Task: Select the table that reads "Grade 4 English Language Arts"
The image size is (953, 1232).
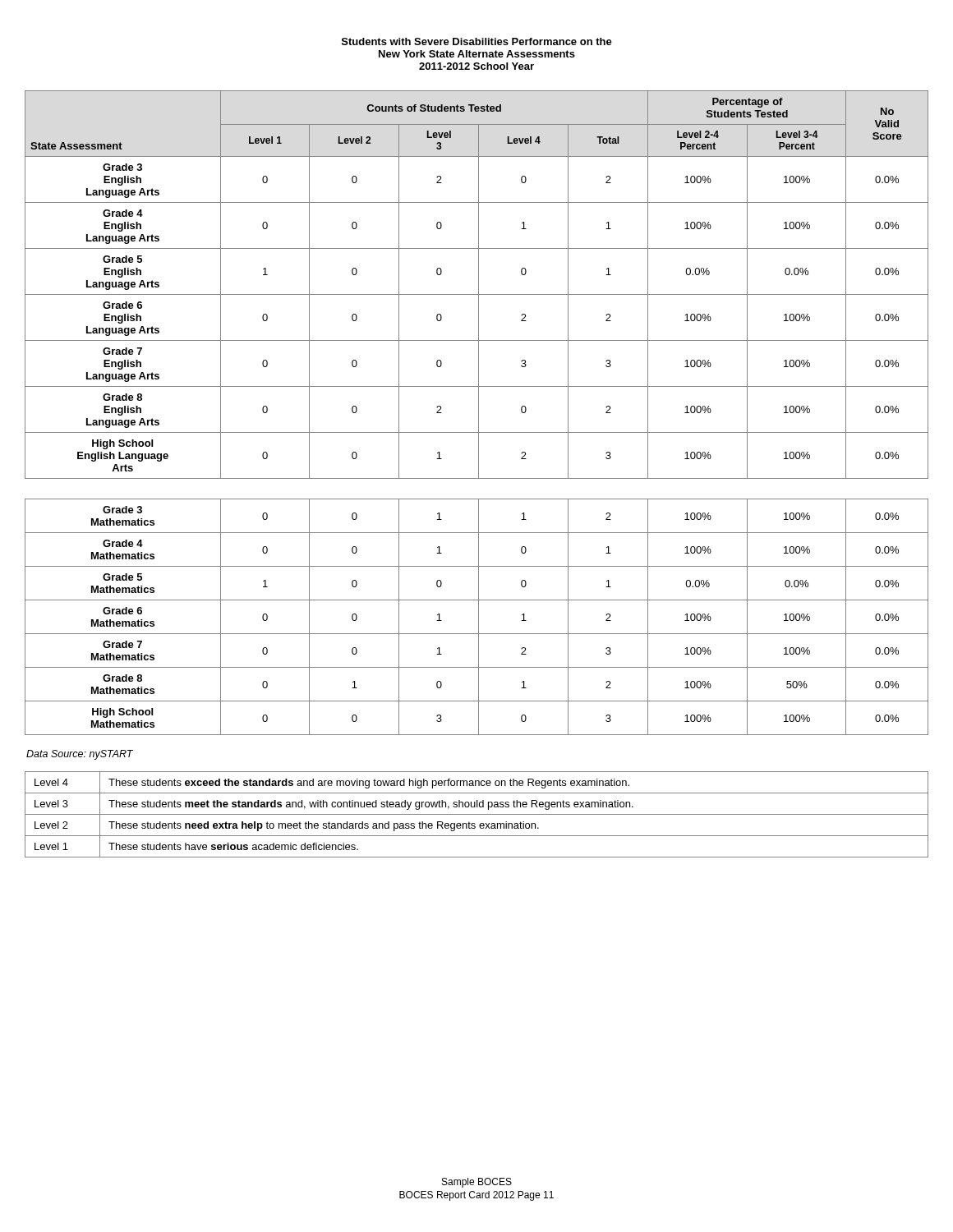Action: [476, 413]
